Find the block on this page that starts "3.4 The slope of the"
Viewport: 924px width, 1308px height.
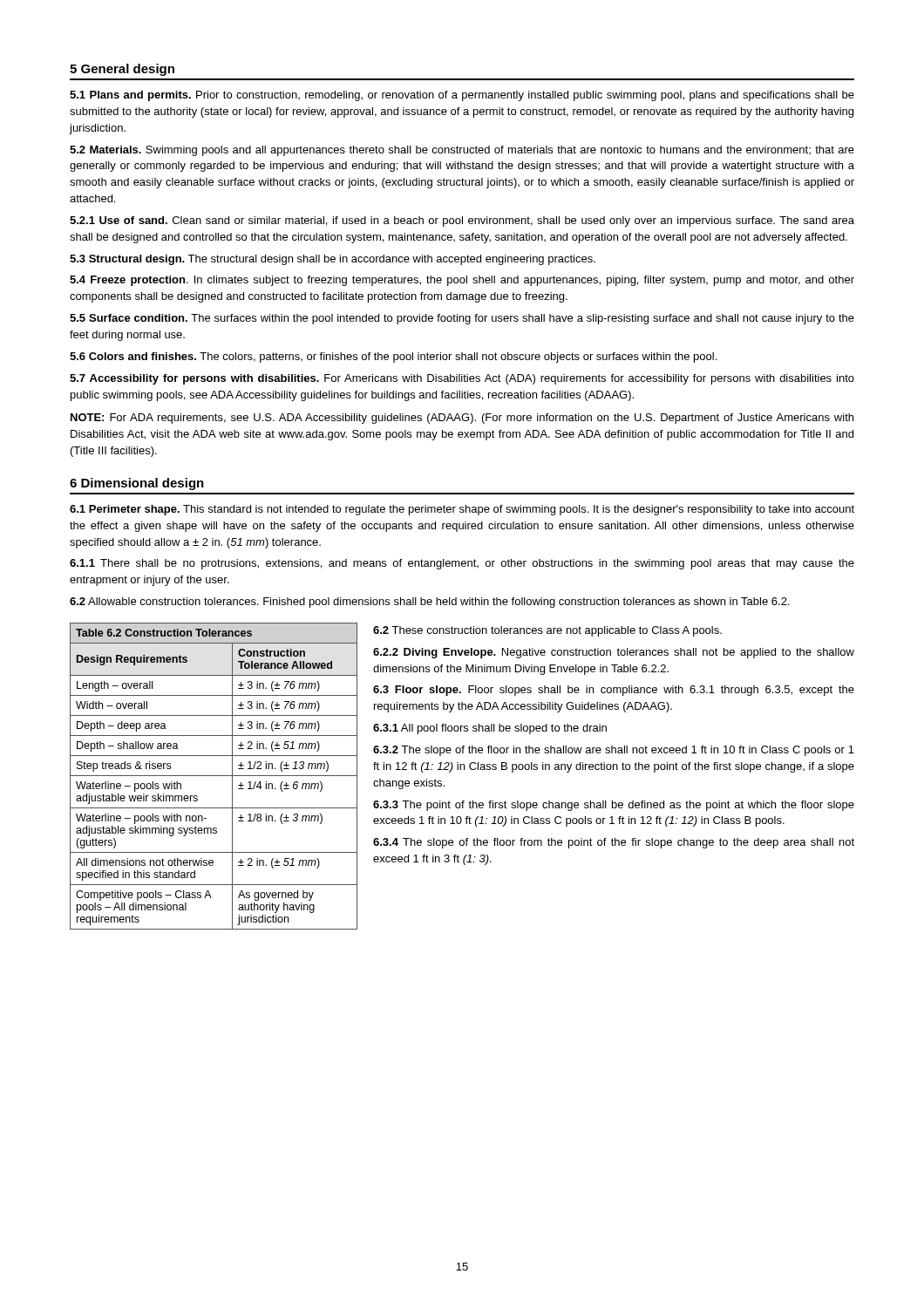click(614, 850)
